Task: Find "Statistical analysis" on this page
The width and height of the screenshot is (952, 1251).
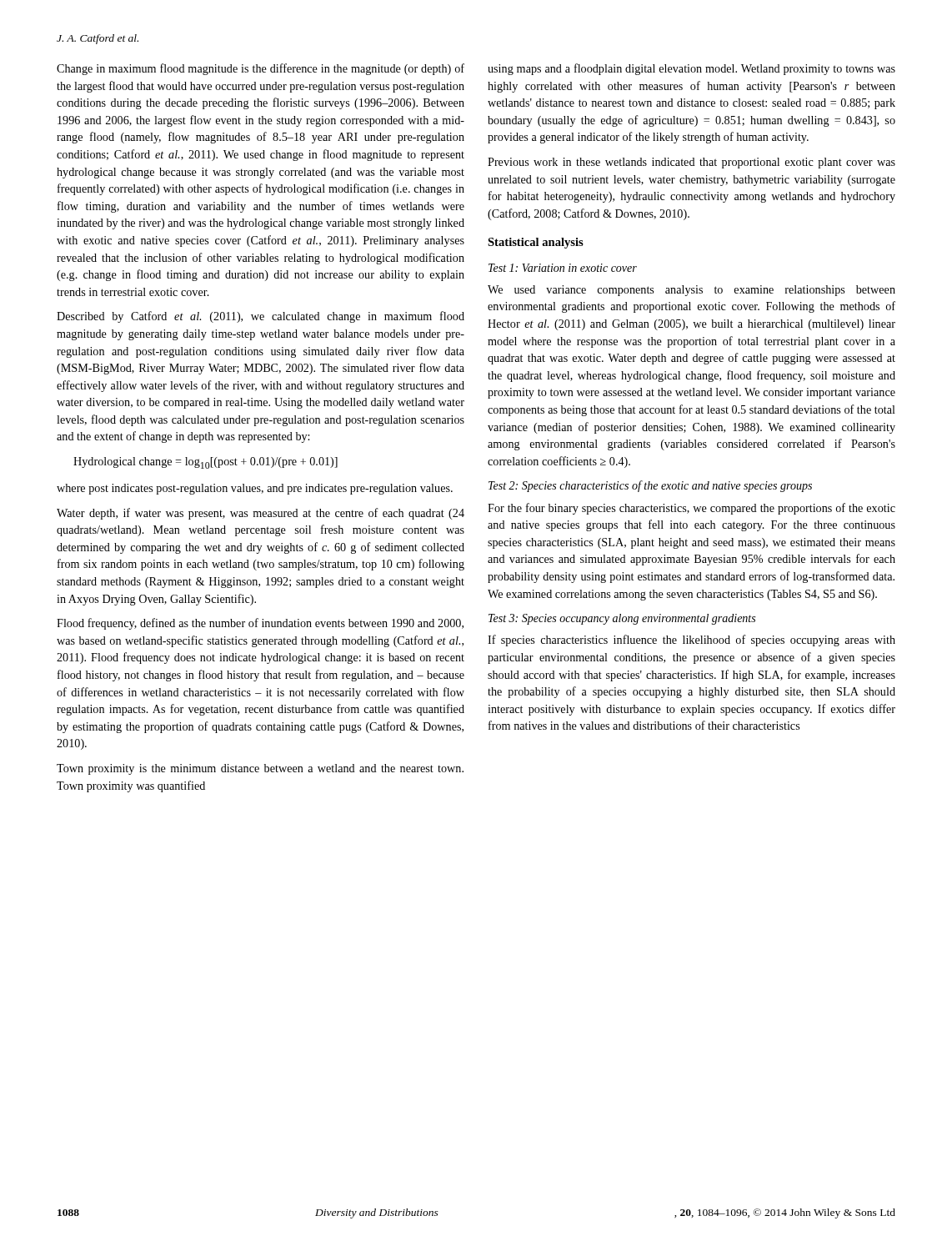Action: click(x=536, y=242)
